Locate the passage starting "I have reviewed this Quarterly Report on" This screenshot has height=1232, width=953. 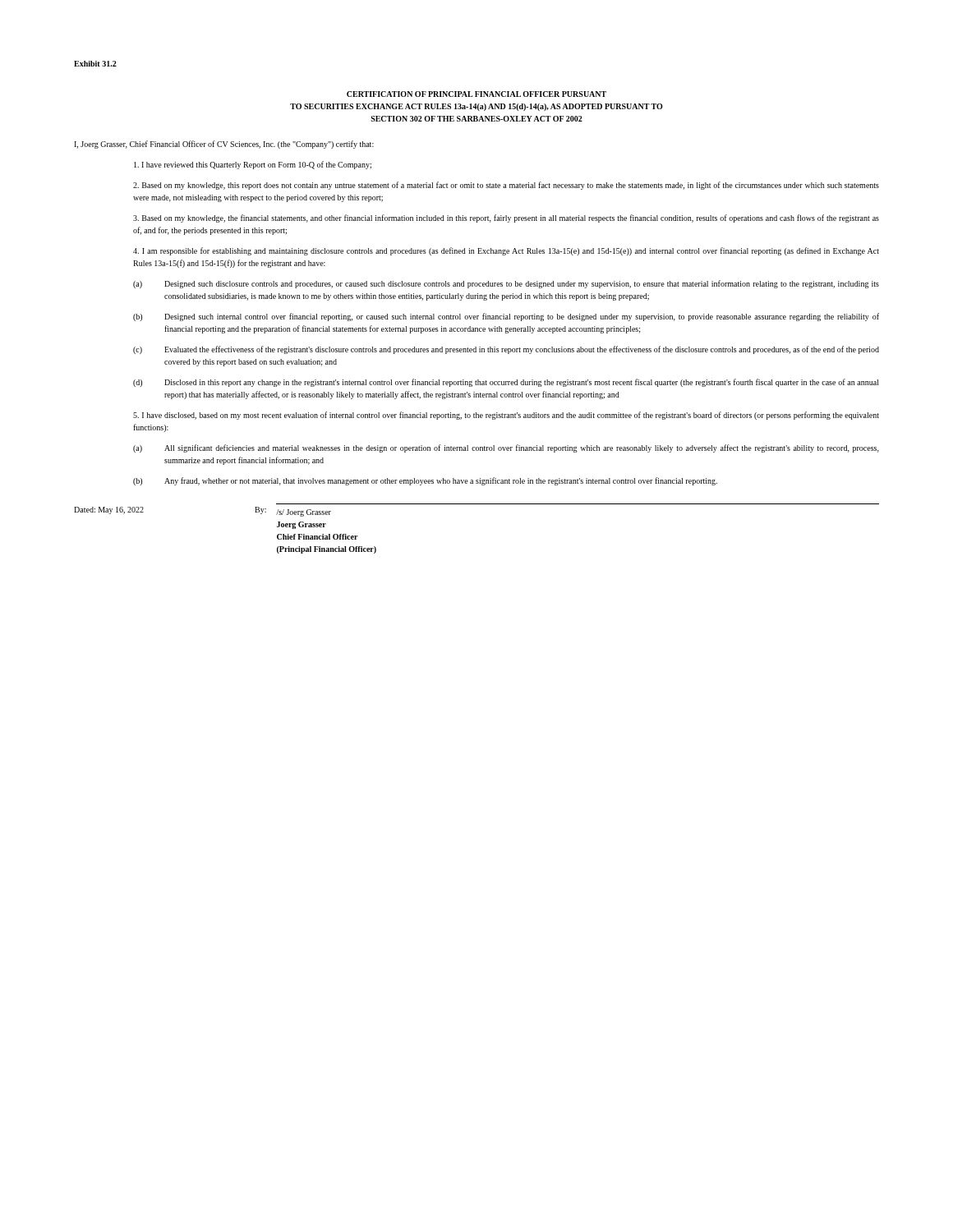[x=253, y=165]
